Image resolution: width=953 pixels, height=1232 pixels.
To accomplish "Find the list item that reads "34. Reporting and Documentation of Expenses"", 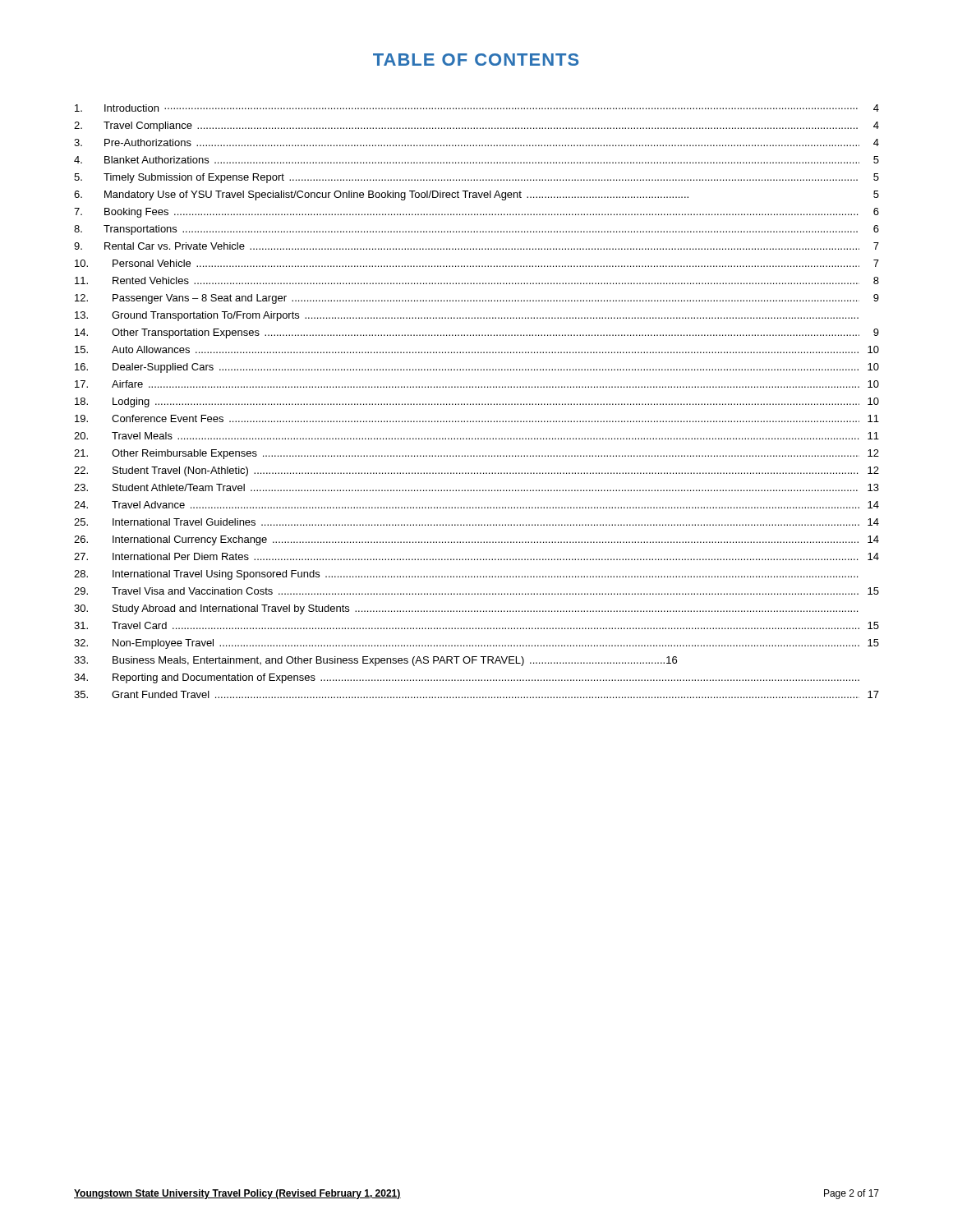I will point(476,677).
